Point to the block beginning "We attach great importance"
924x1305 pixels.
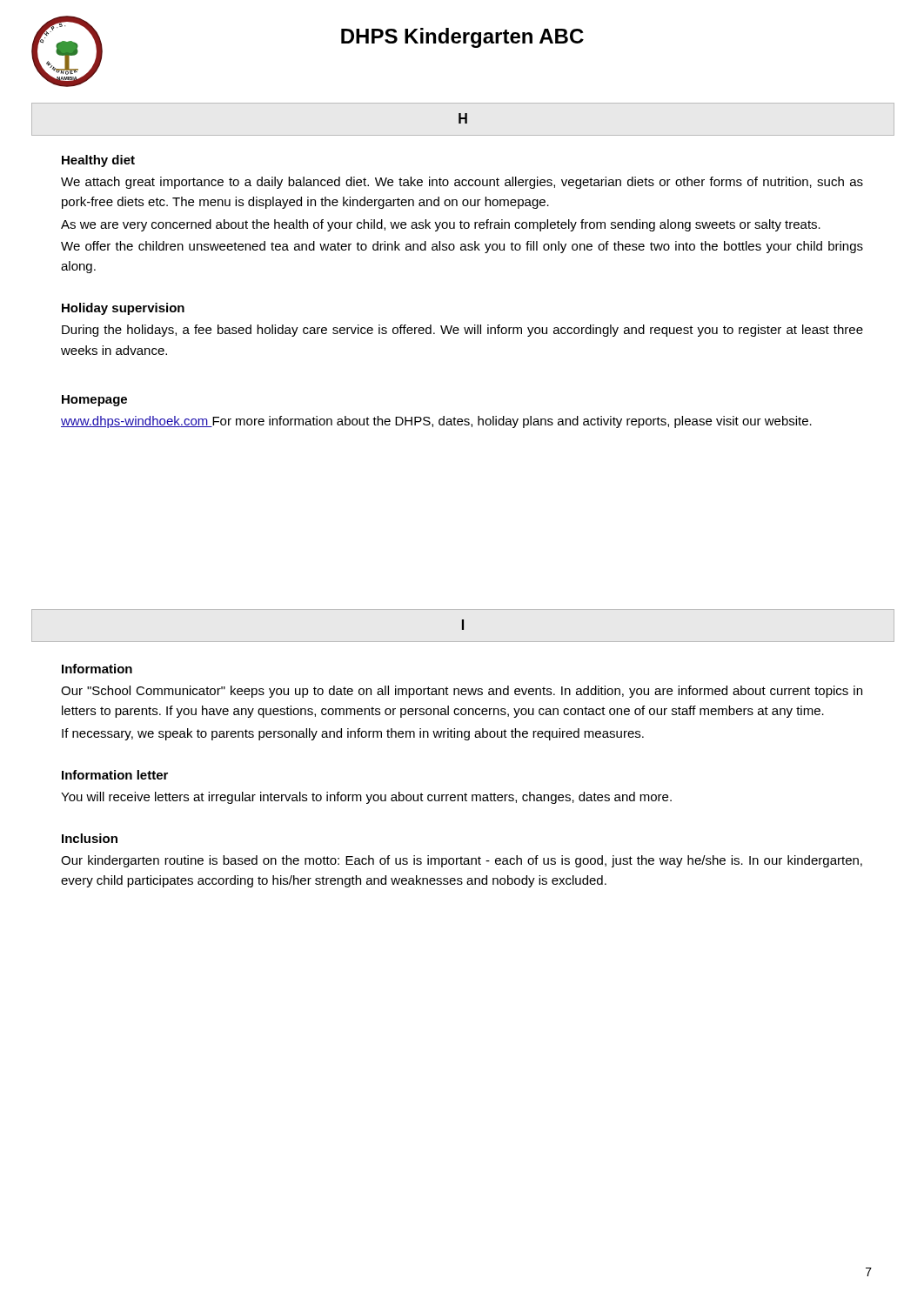462,192
